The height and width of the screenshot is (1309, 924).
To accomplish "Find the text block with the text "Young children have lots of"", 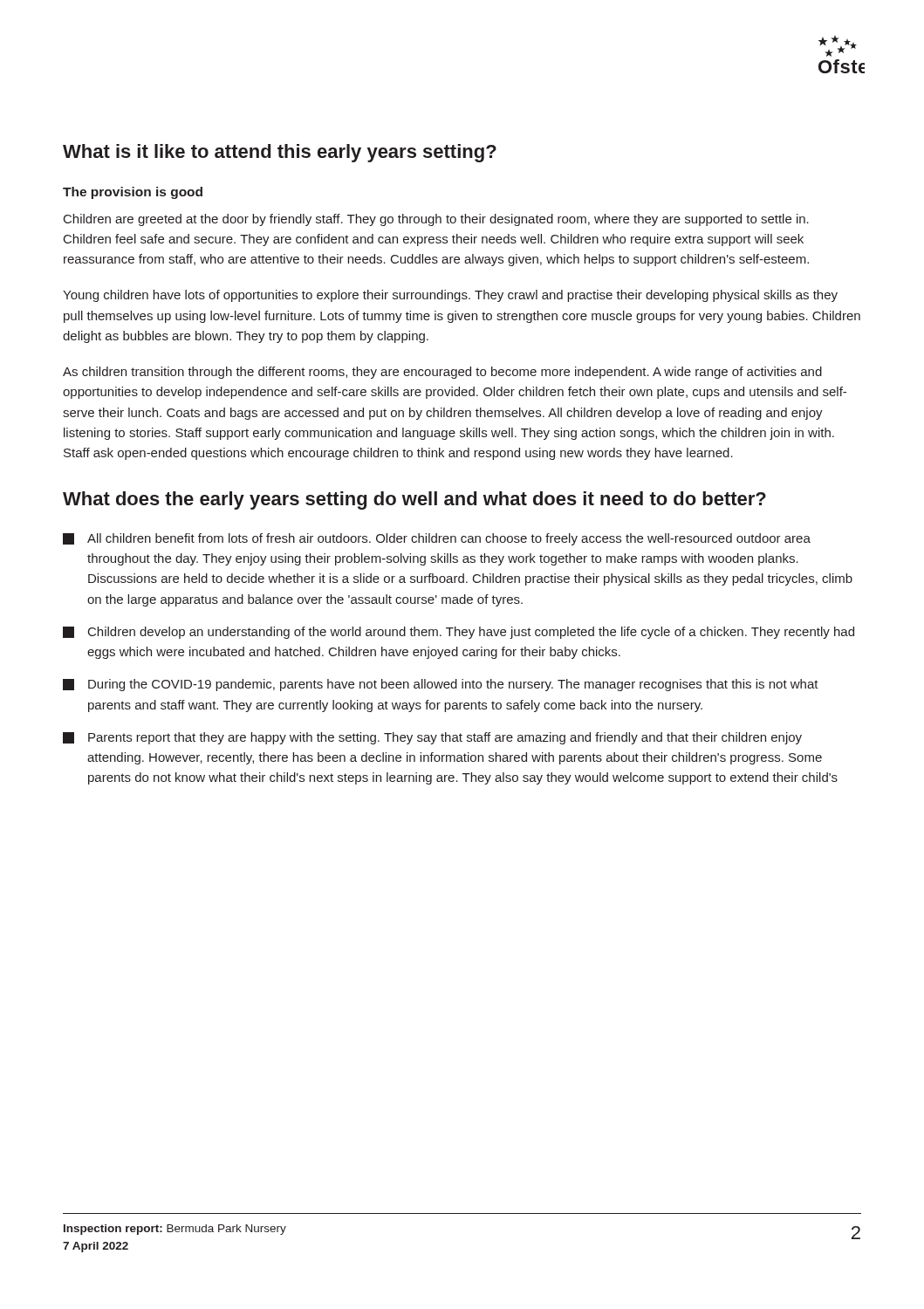I will [x=462, y=315].
